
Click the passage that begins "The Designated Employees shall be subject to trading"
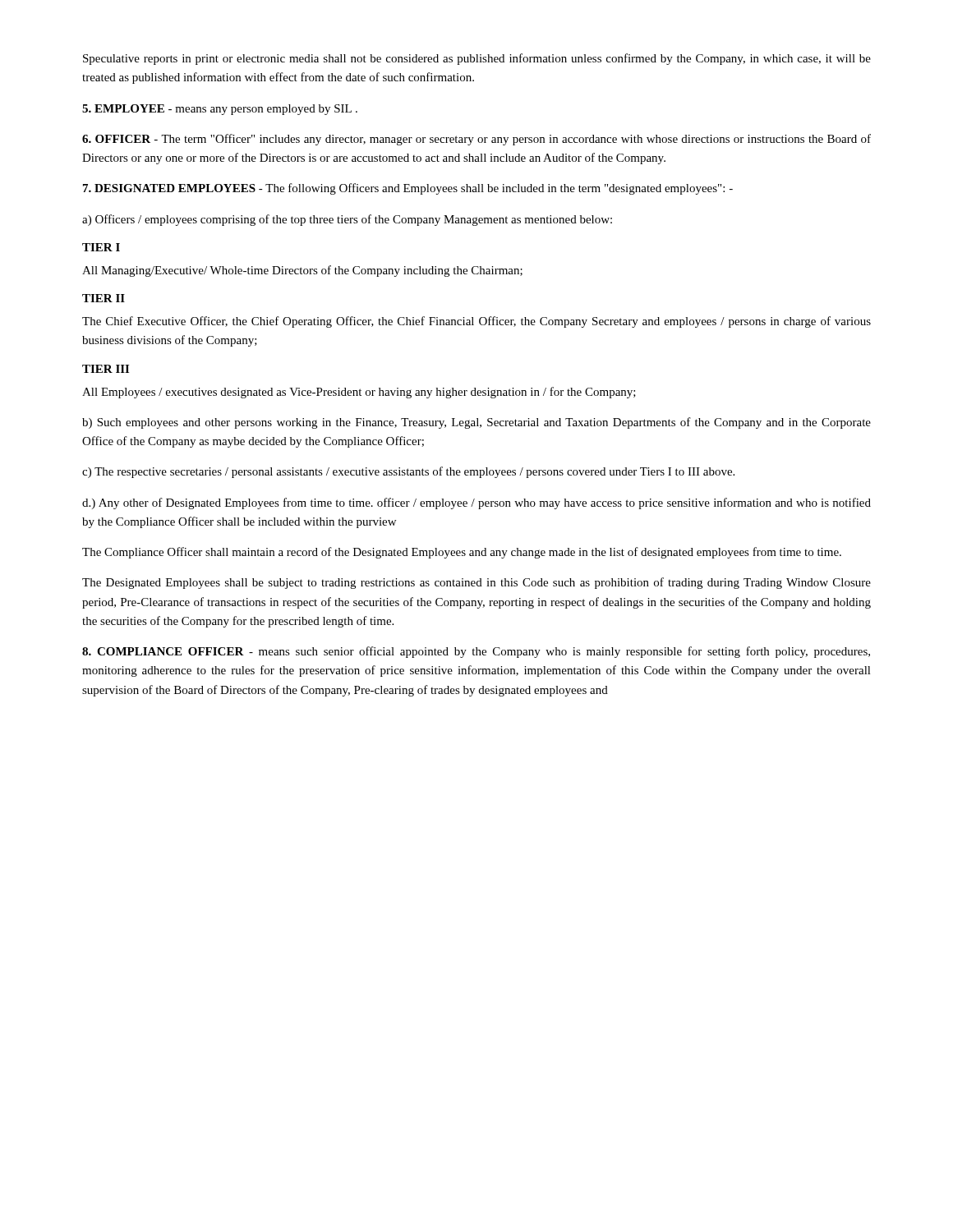click(x=476, y=602)
